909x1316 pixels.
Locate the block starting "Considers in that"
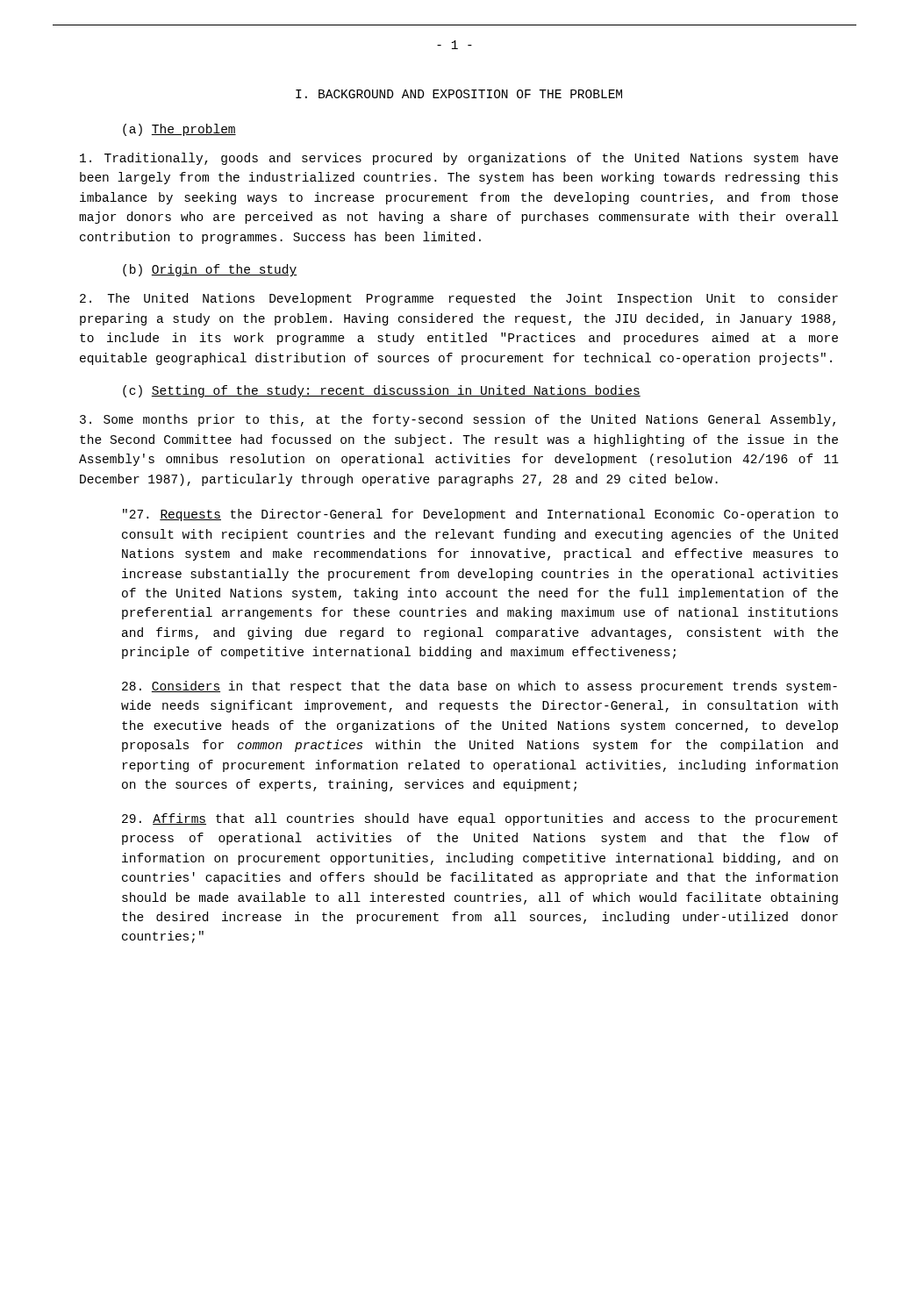click(x=480, y=736)
